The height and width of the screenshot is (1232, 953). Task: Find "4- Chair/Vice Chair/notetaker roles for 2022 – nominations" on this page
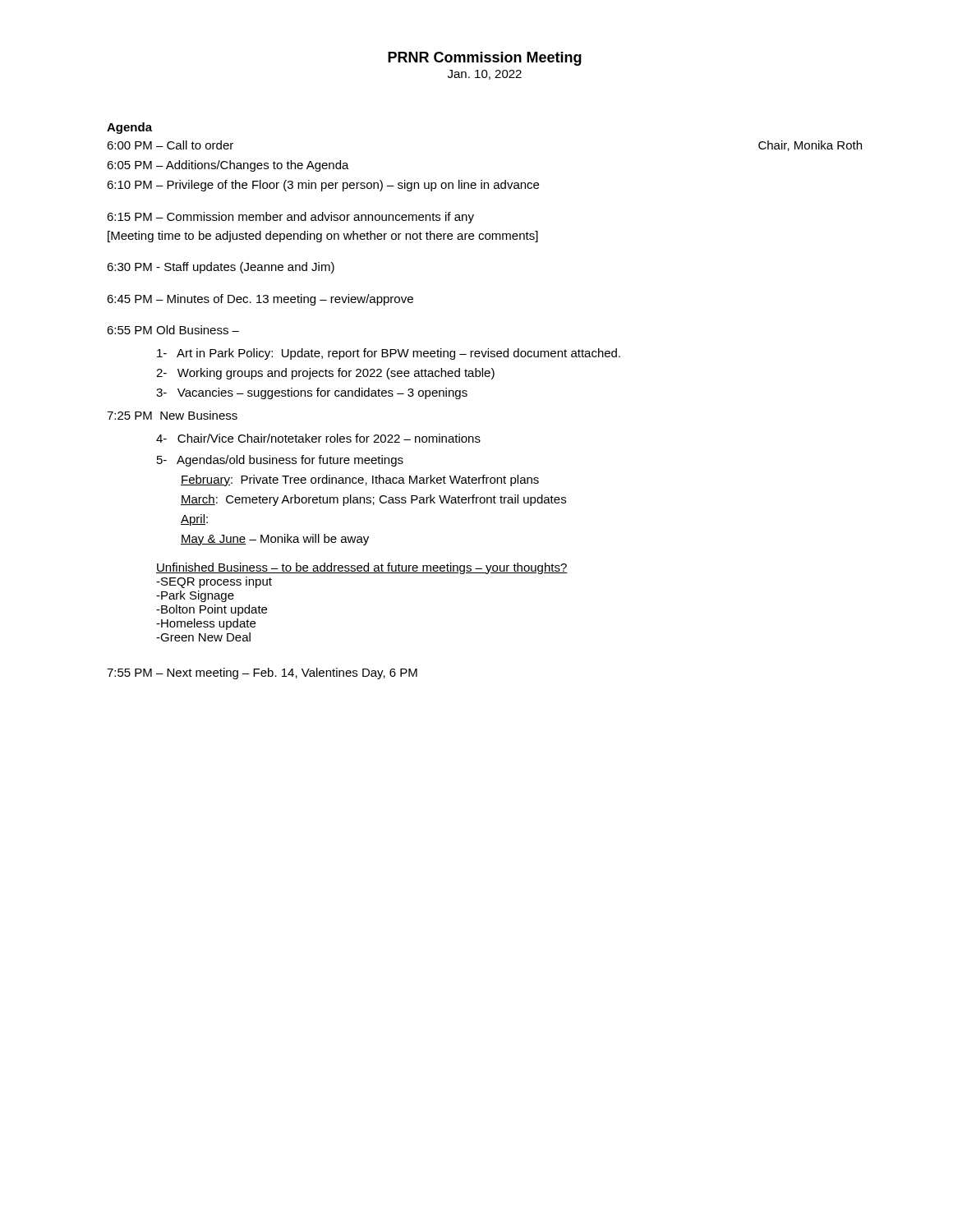point(318,438)
